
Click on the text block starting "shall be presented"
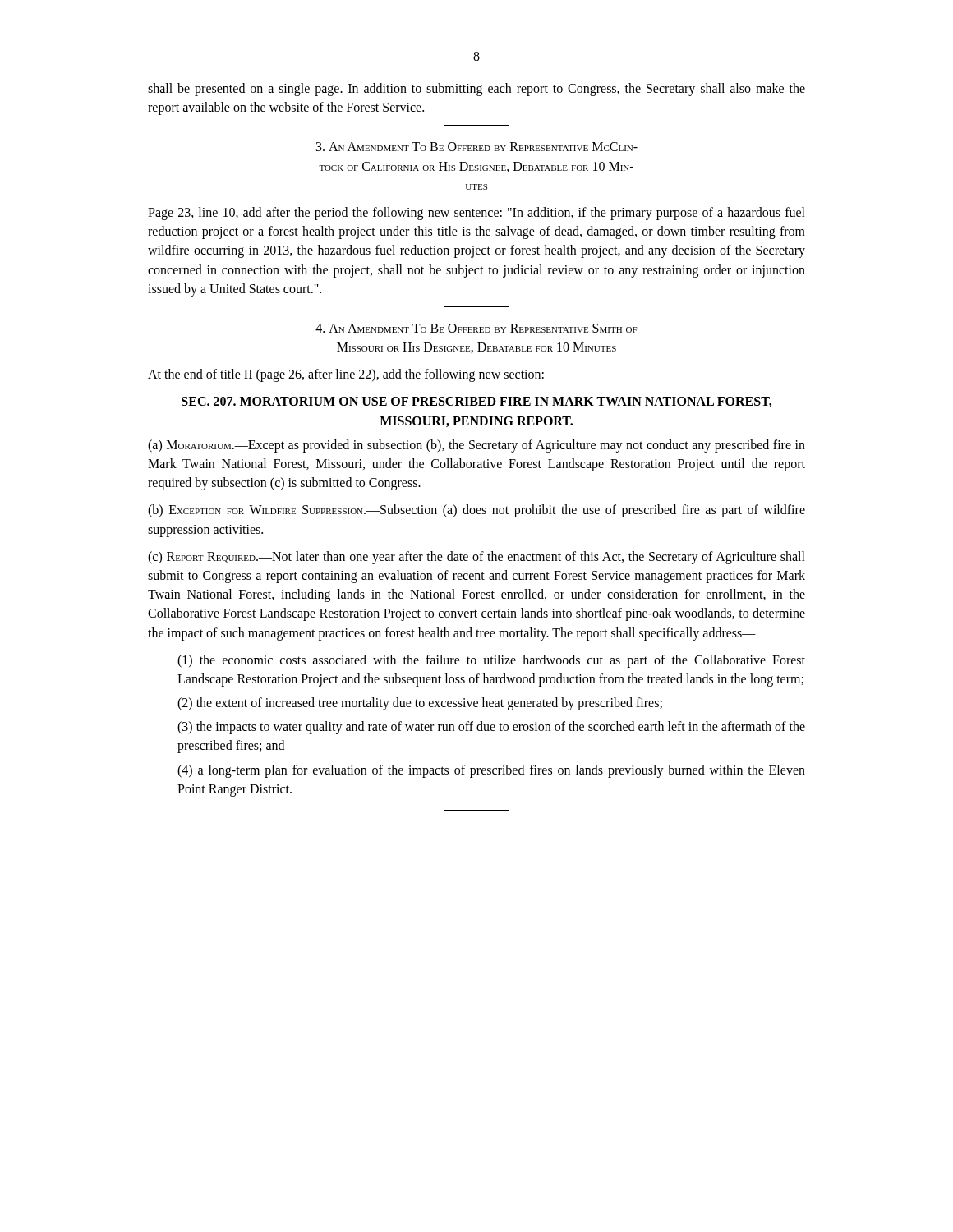point(476,98)
